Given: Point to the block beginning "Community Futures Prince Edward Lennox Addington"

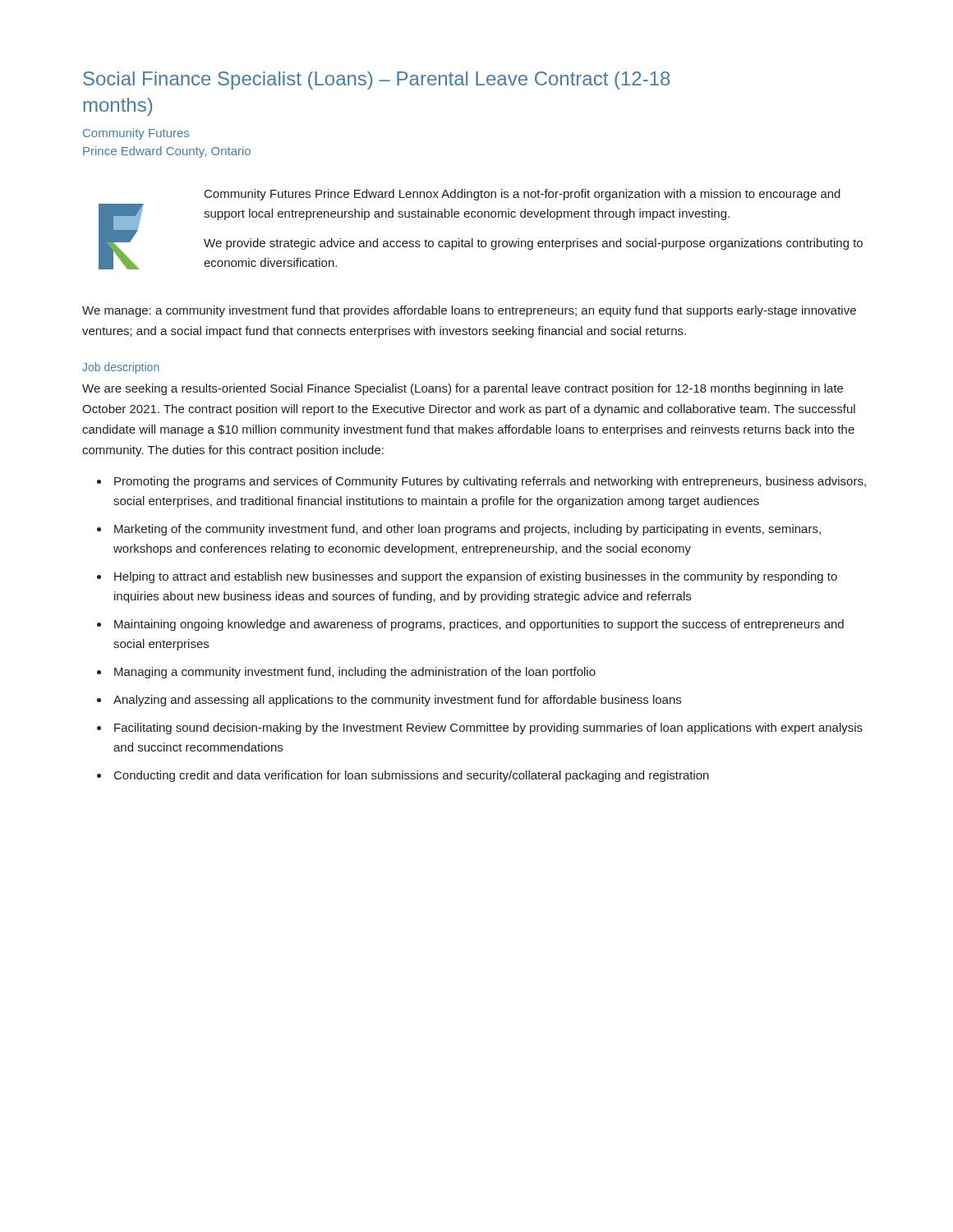Looking at the screenshot, I should [x=537, y=228].
